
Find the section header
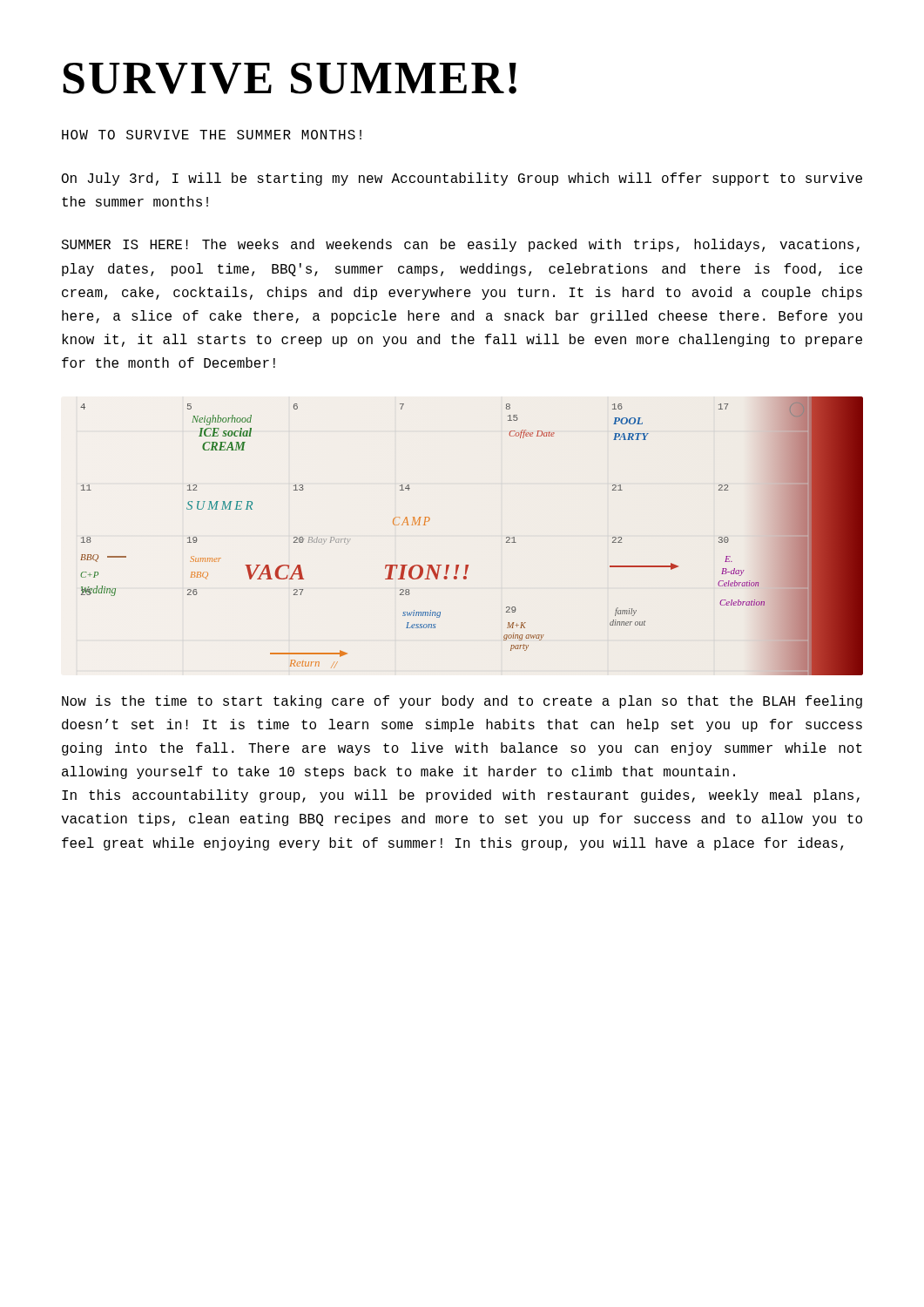pos(213,136)
